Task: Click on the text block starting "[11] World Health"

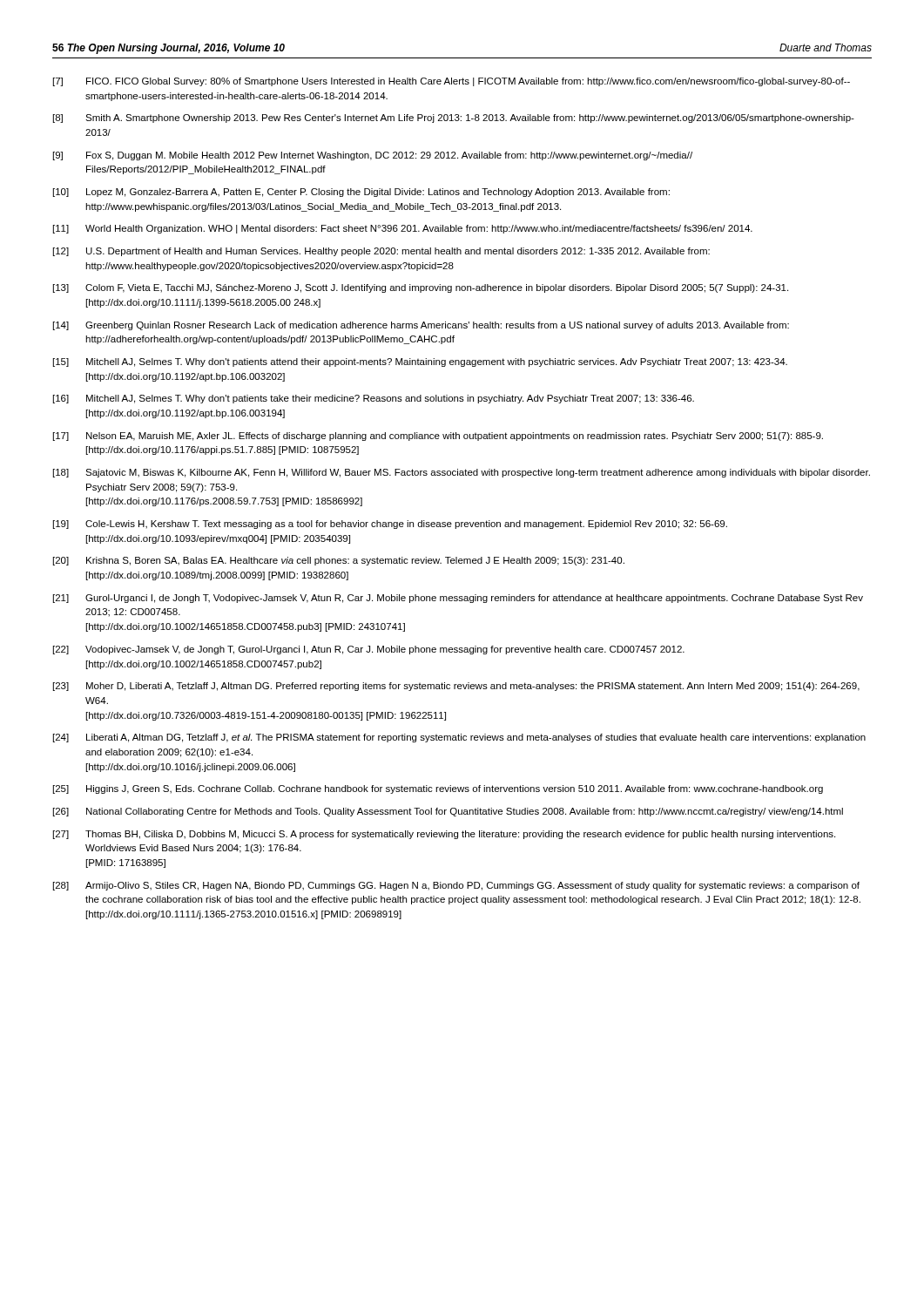Action: [462, 229]
